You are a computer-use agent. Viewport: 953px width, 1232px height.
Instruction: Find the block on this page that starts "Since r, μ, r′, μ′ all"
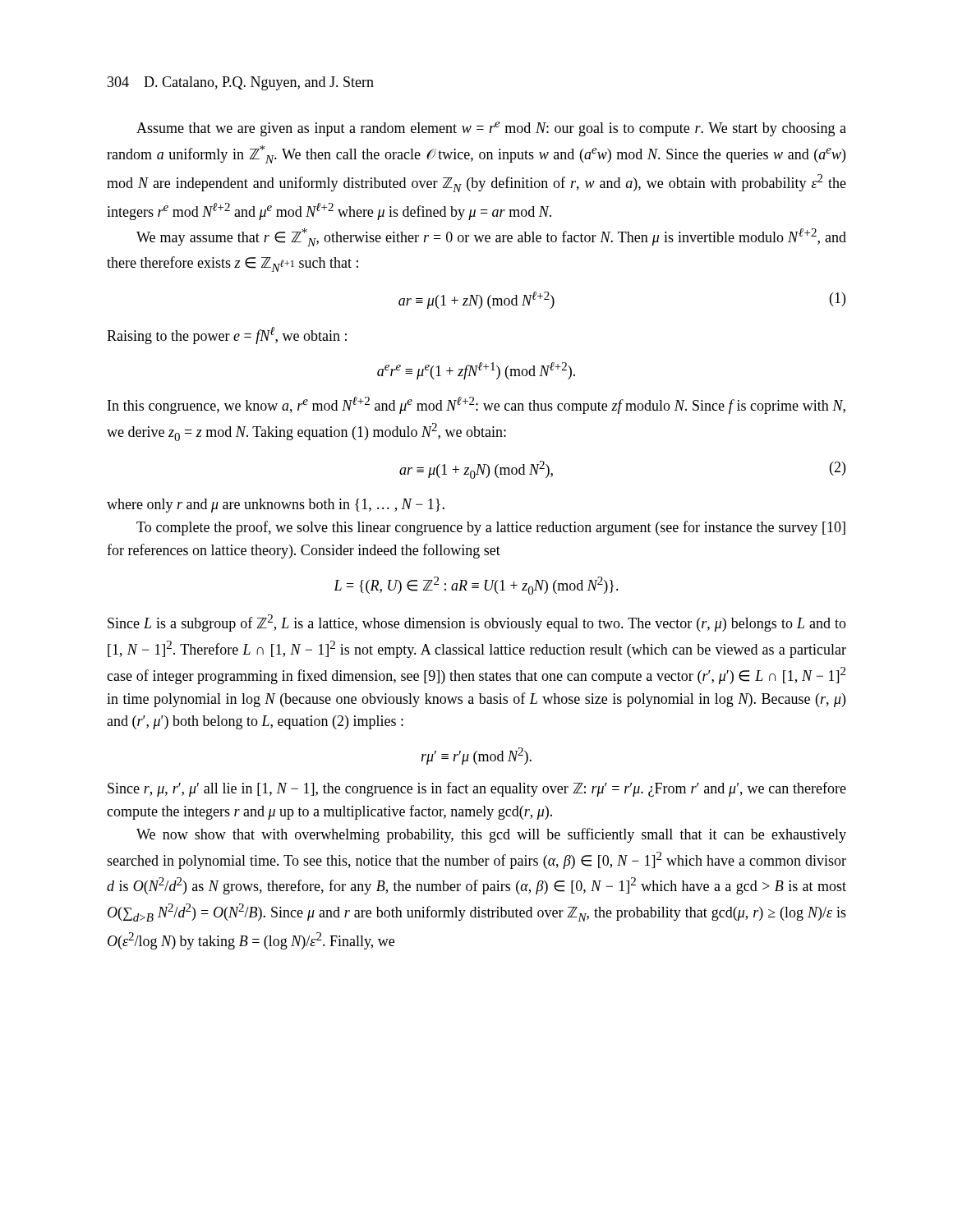pos(476,801)
